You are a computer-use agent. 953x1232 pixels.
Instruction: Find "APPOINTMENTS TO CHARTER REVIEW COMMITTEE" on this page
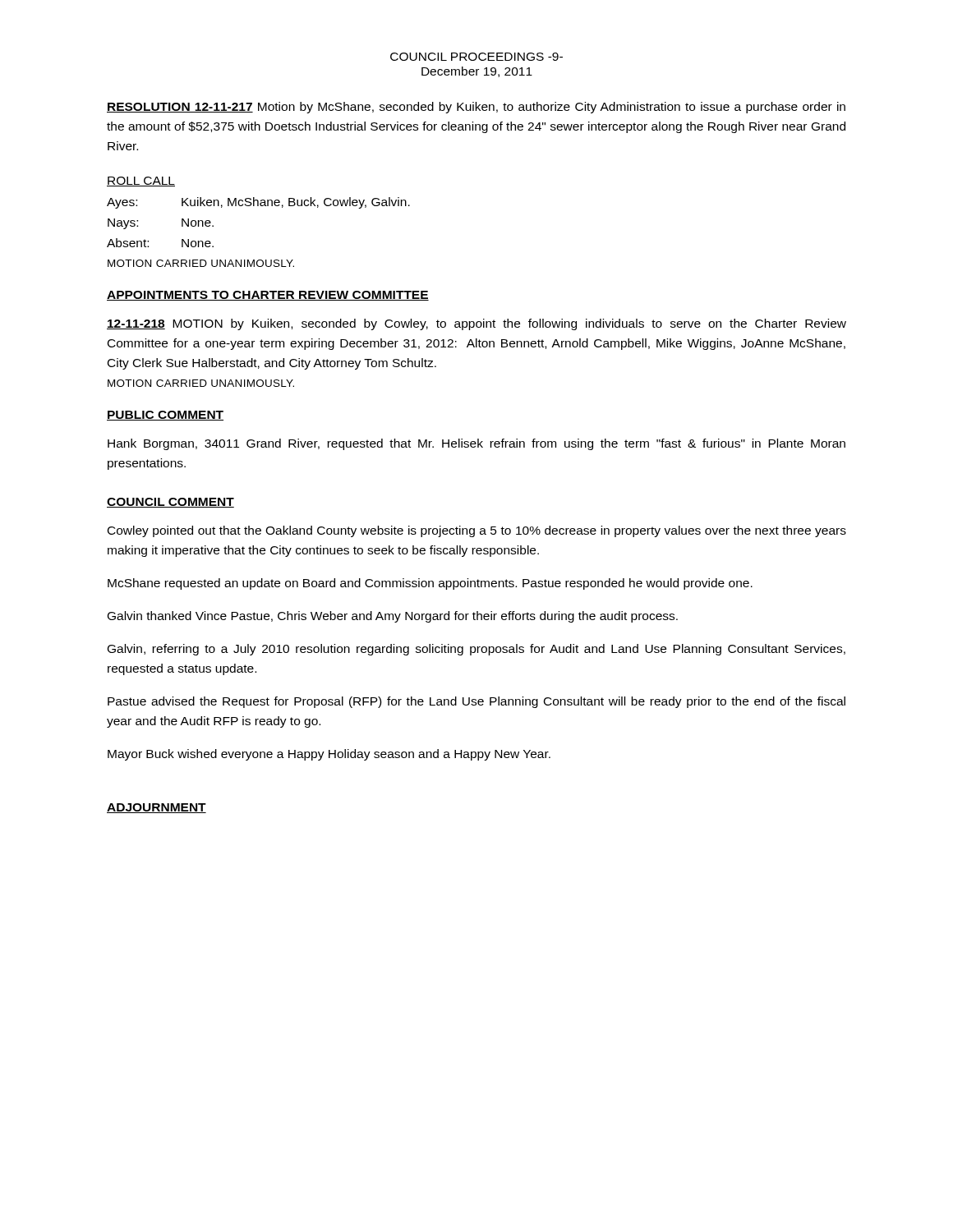pos(268,295)
